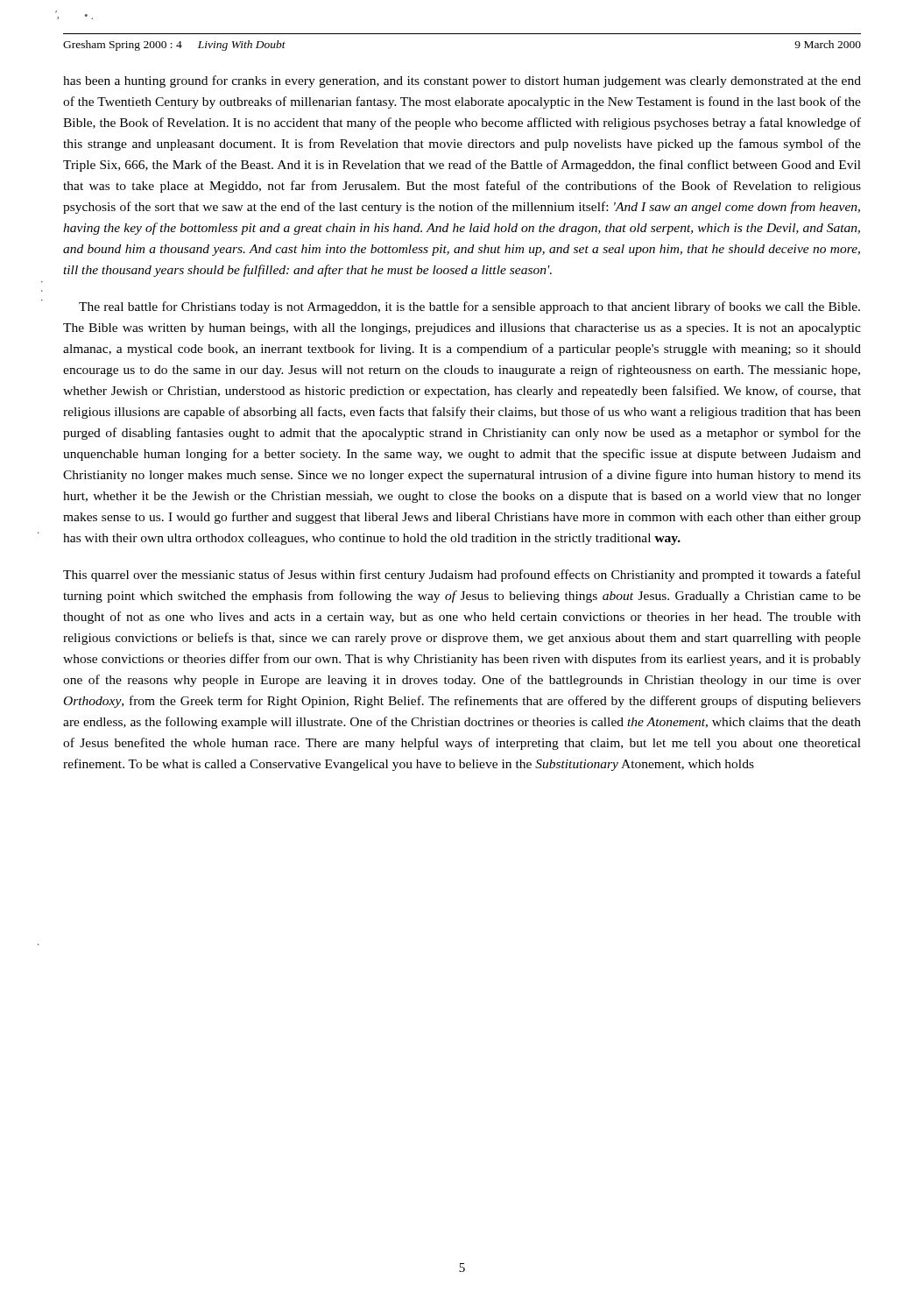The height and width of the screenshot is (1314, 924).
Task: Locate the text block starting "This quarrel over the messianic"
Action: pyautogui.click(x=462, y=670)
